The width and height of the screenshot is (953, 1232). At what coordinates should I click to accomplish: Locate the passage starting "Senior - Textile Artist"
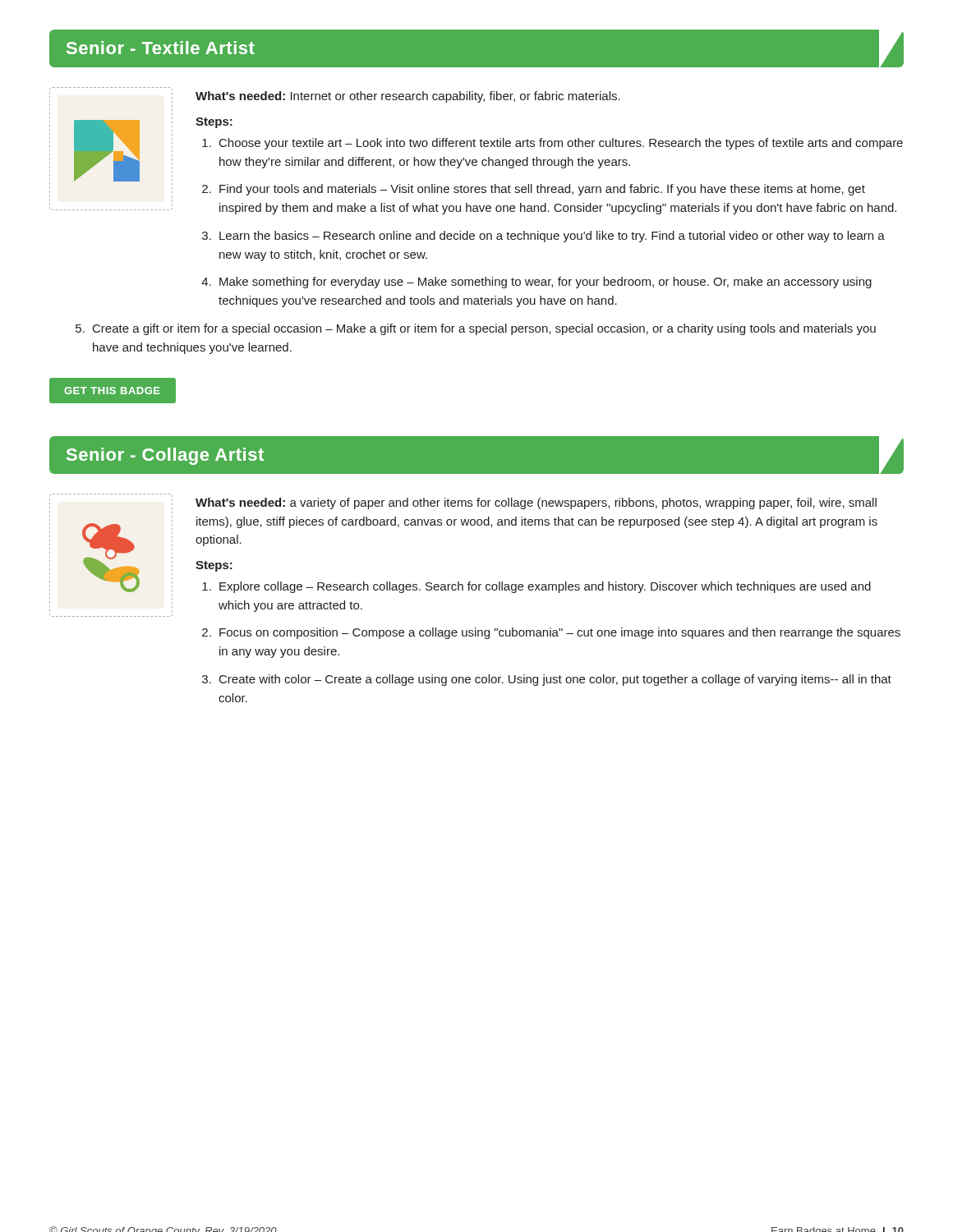(476, 48)
